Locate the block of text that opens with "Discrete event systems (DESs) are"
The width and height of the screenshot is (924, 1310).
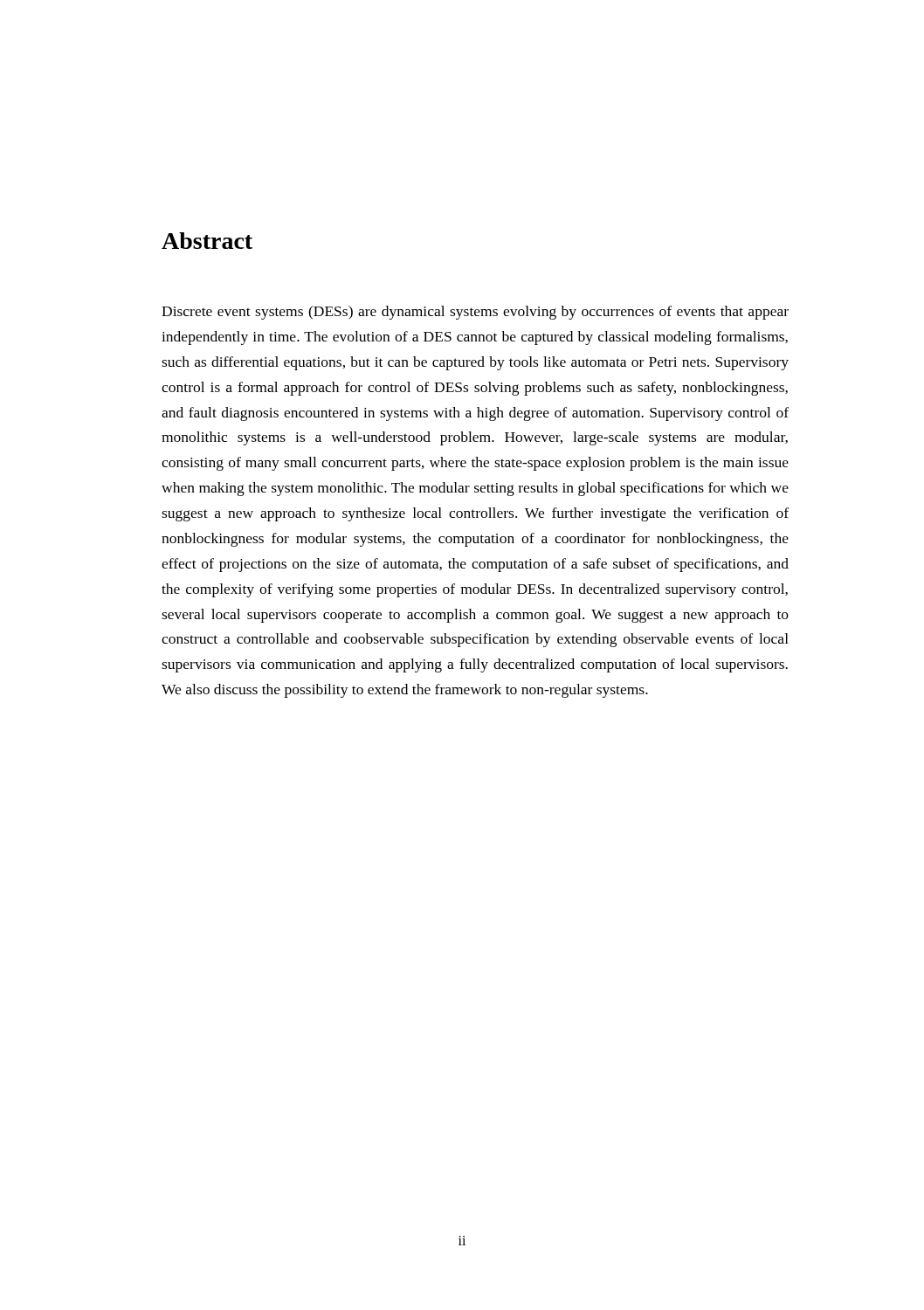pyautogui.click(x=475, y=500)
